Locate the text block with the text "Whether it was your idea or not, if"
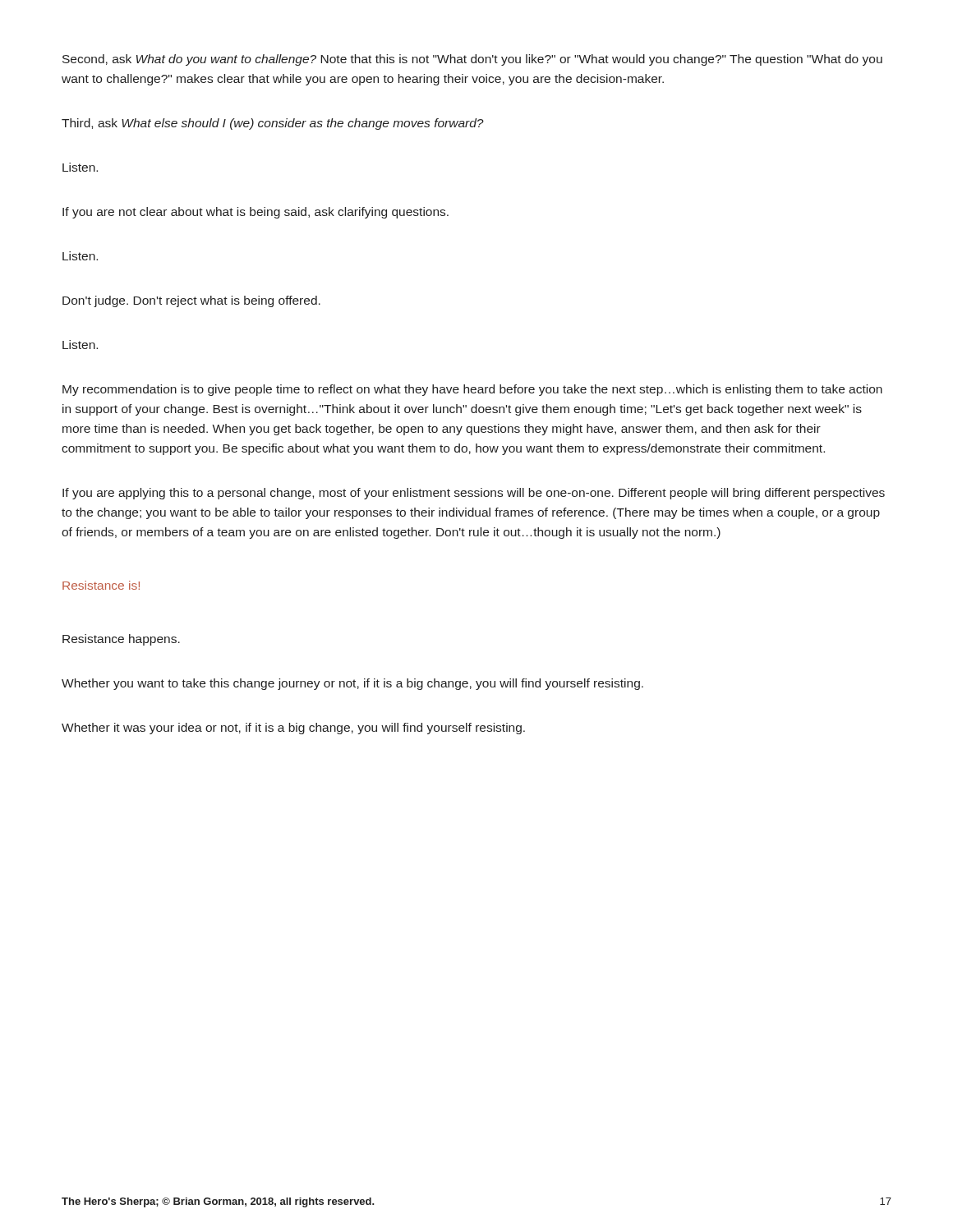 coord(294,727)
